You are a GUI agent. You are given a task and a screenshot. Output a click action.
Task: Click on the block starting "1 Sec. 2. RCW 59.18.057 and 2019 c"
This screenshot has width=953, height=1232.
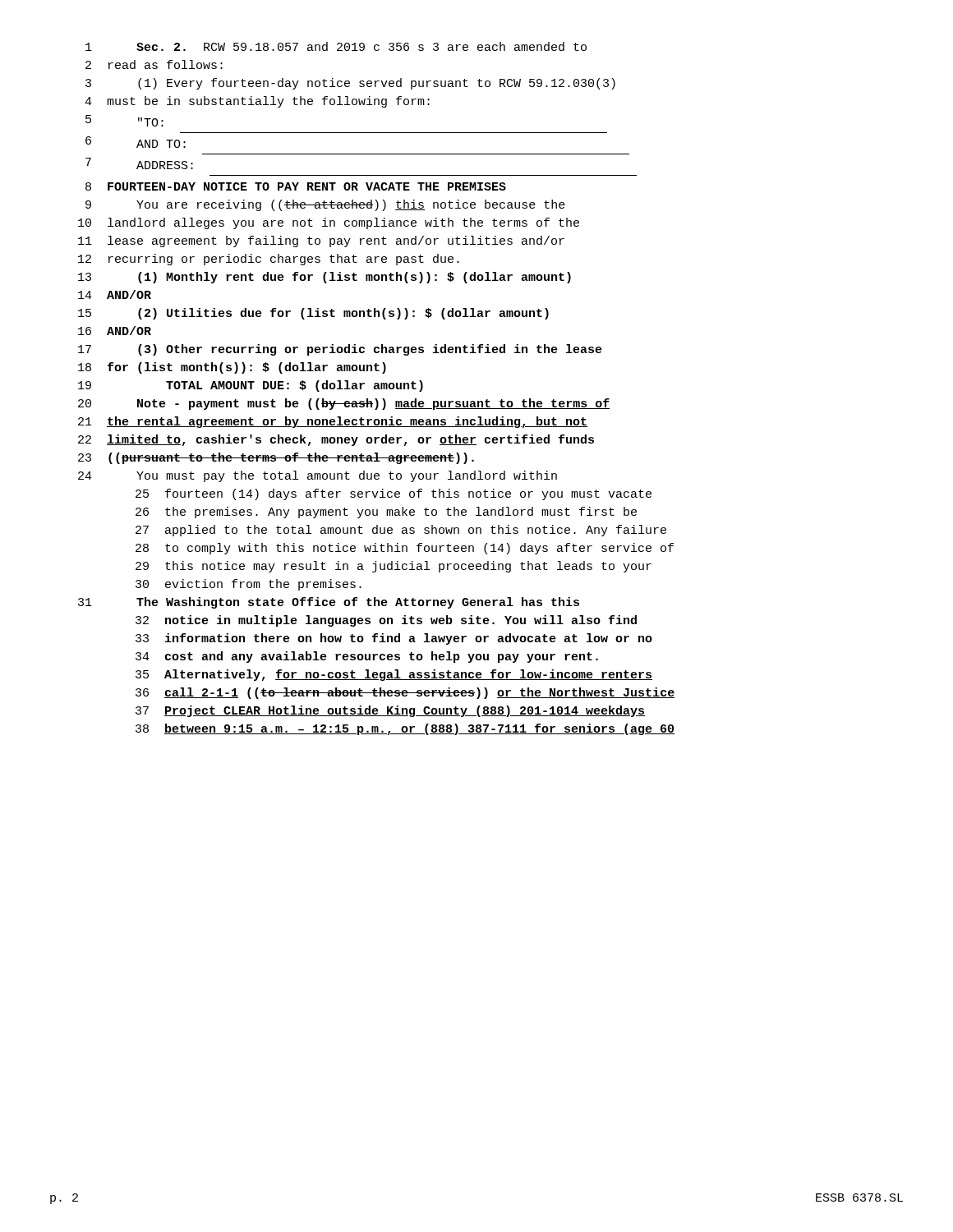click(x=476, y=48)
